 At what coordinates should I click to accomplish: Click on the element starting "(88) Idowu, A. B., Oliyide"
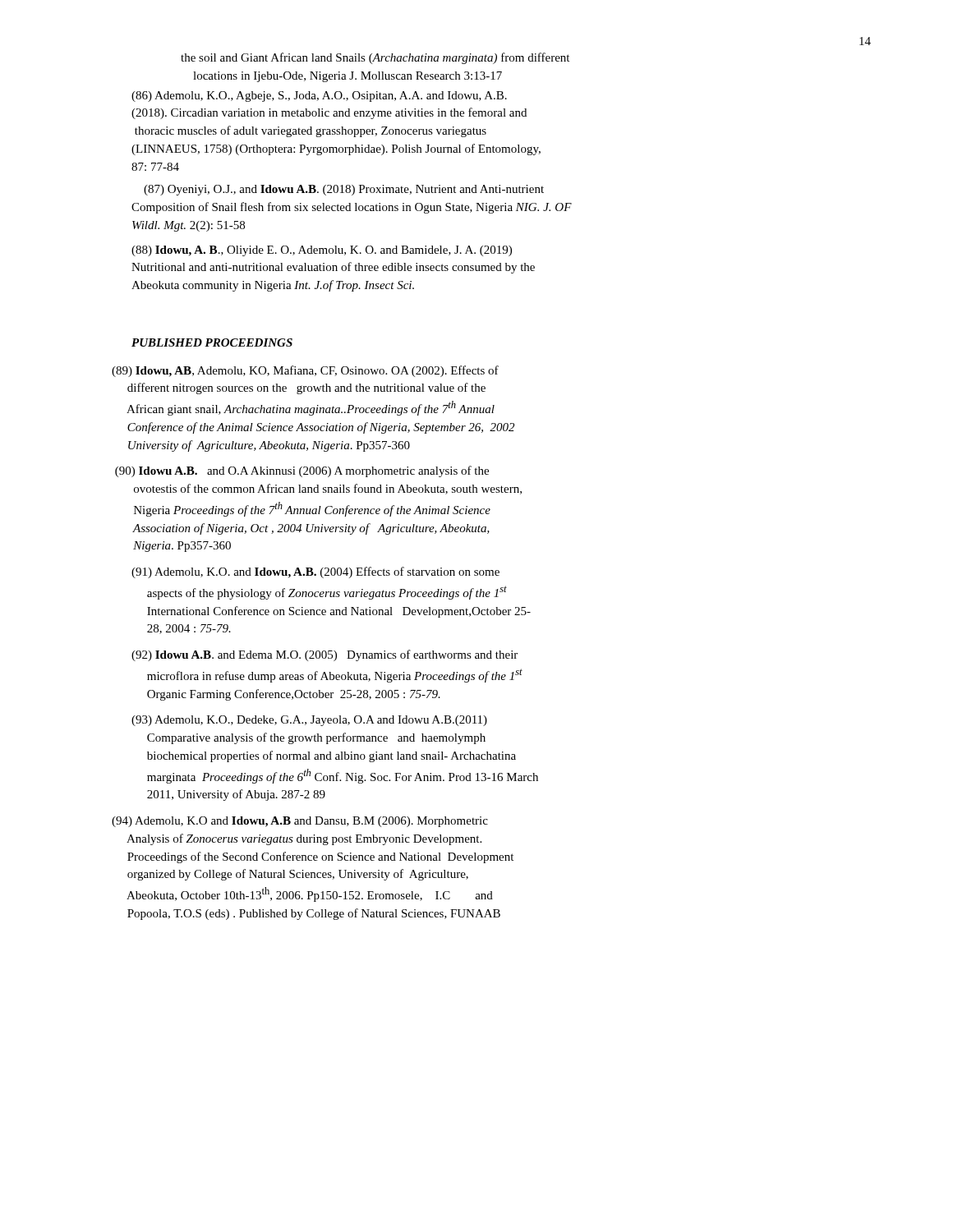point(333,267)
